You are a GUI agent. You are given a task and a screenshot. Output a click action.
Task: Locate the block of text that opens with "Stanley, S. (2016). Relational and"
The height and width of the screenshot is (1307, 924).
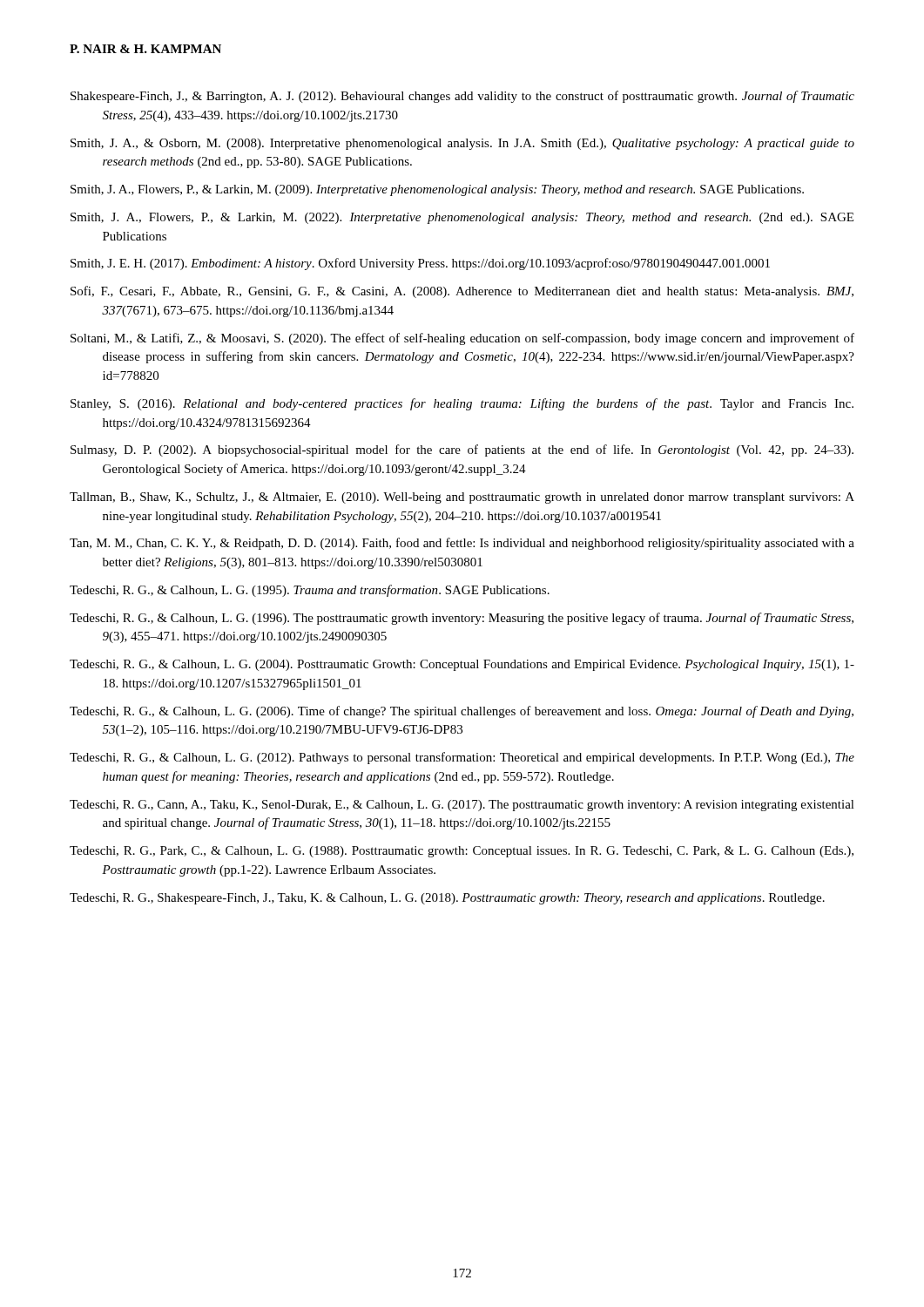(x=462, y=413)
